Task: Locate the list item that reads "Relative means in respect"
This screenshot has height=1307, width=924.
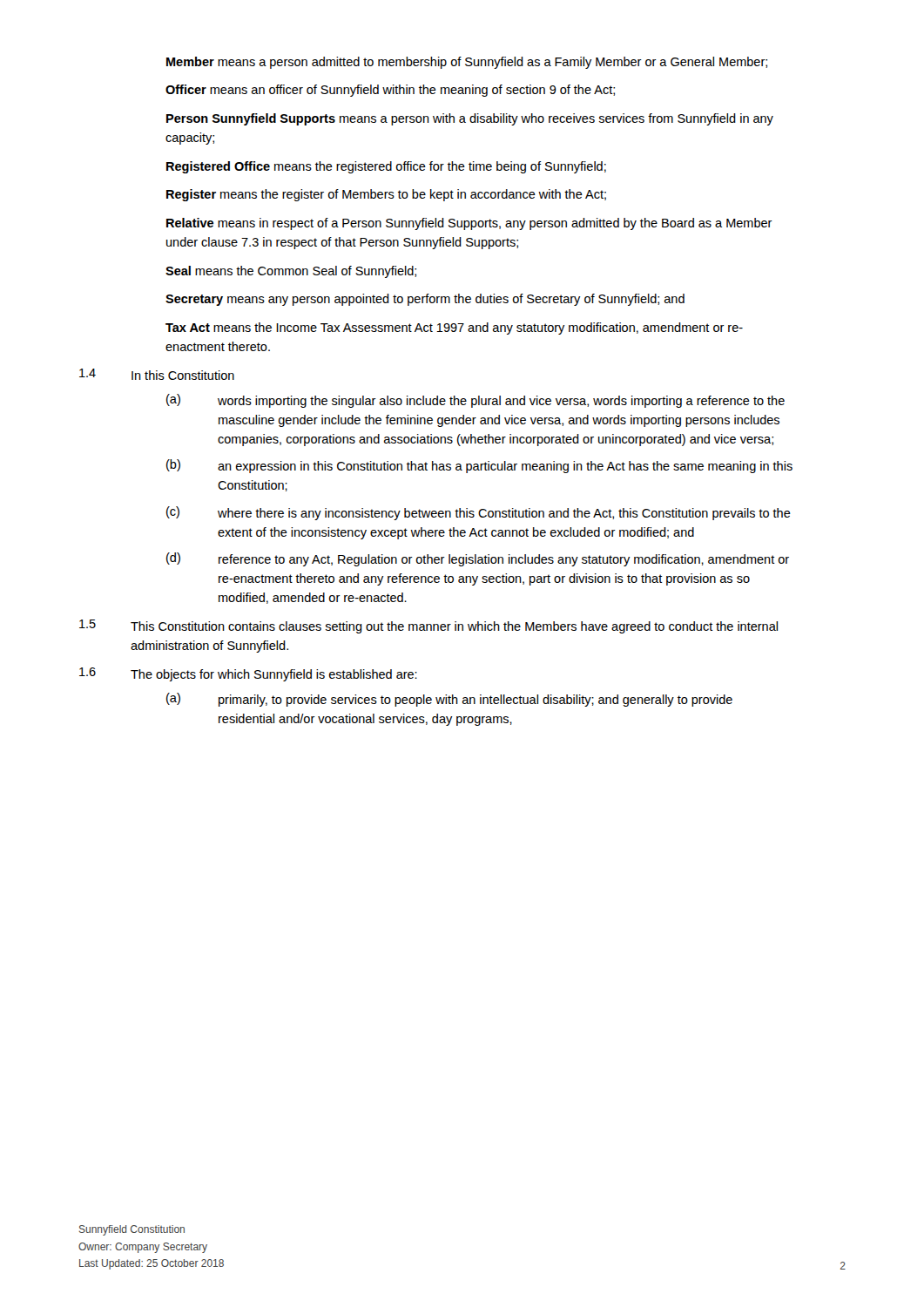Action: click(479, 233)
